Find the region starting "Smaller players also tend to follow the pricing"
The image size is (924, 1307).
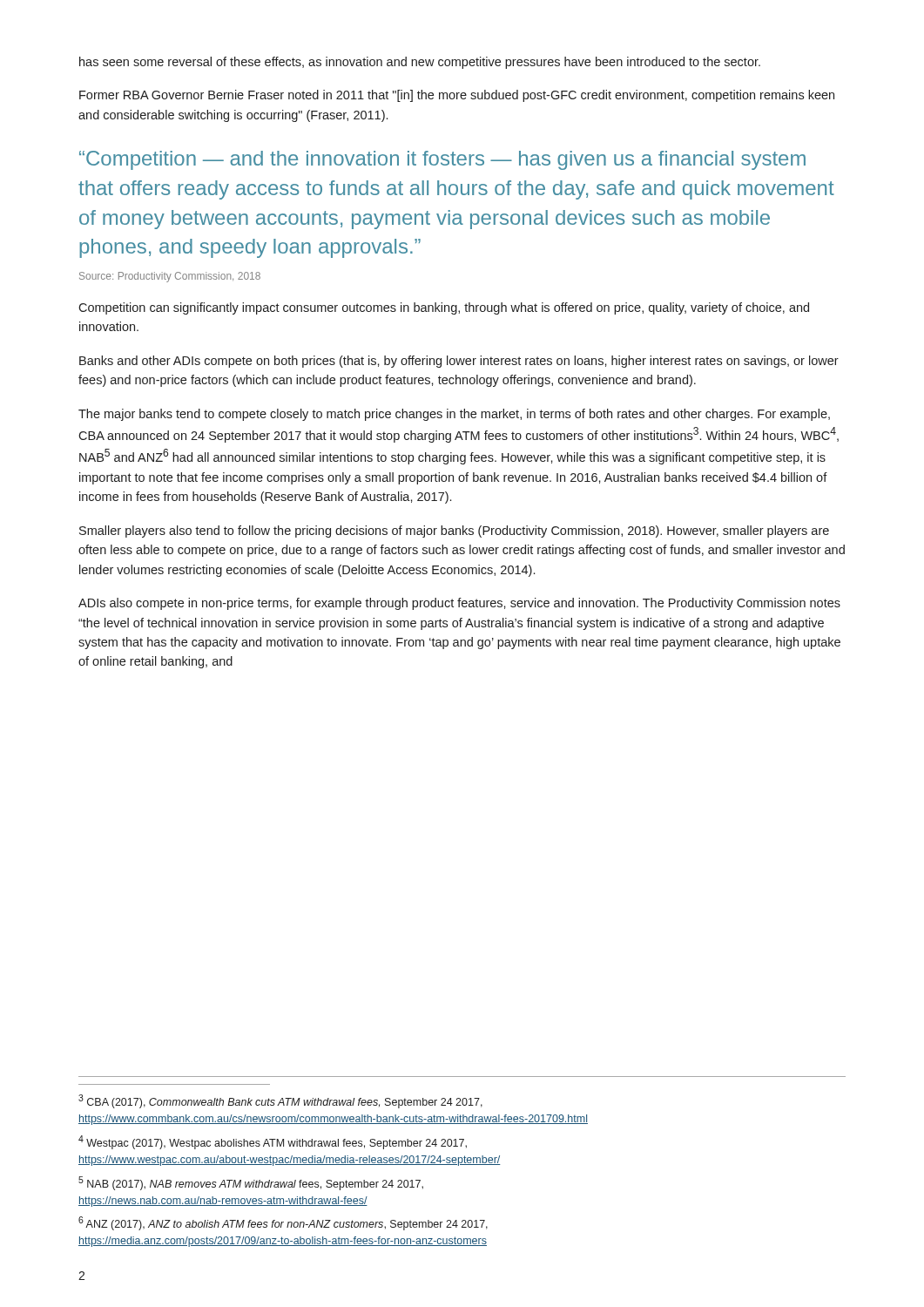pyautogui.click(x=462, y=550)
